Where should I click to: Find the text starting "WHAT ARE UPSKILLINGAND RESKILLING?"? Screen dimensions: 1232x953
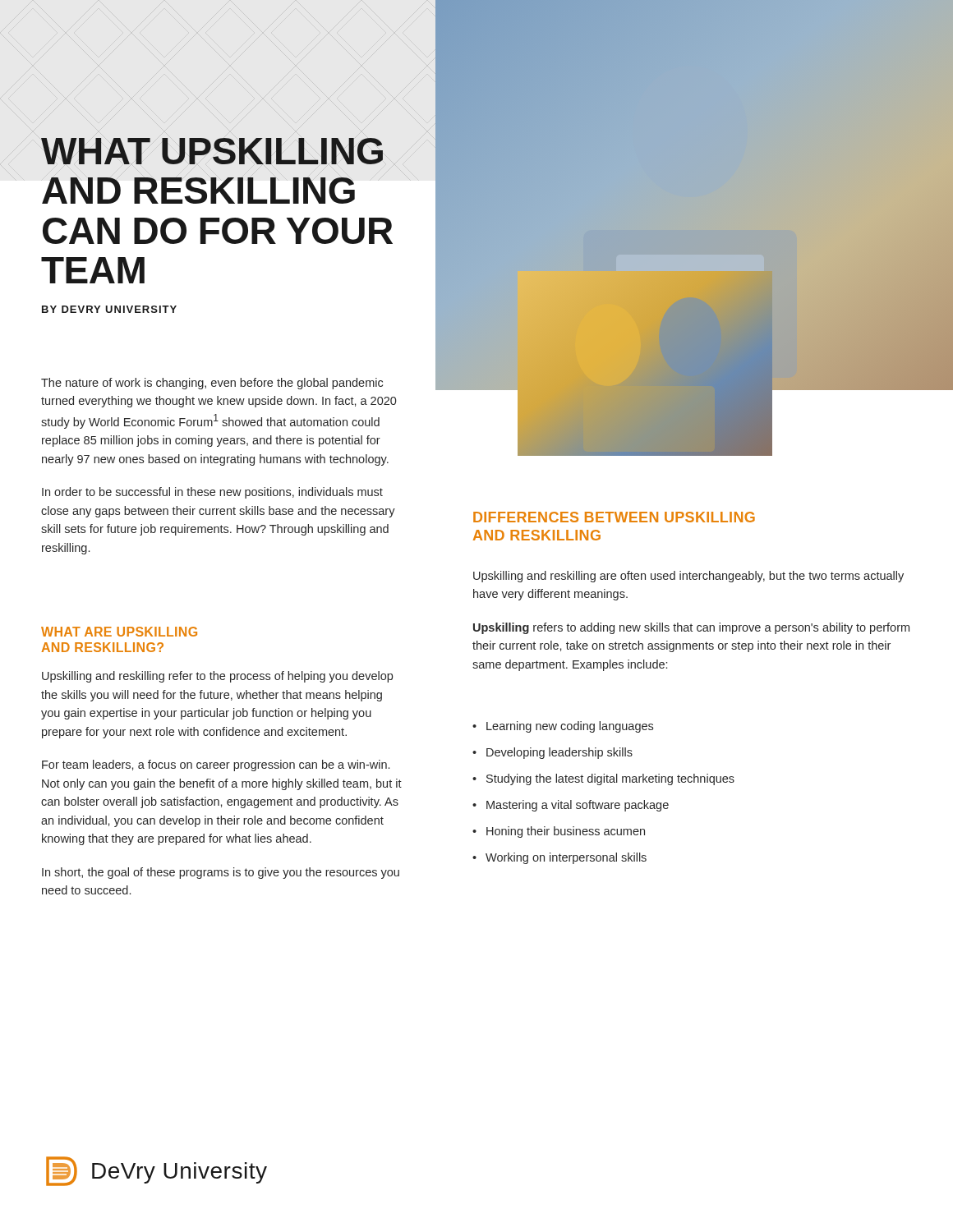(119, 632)
